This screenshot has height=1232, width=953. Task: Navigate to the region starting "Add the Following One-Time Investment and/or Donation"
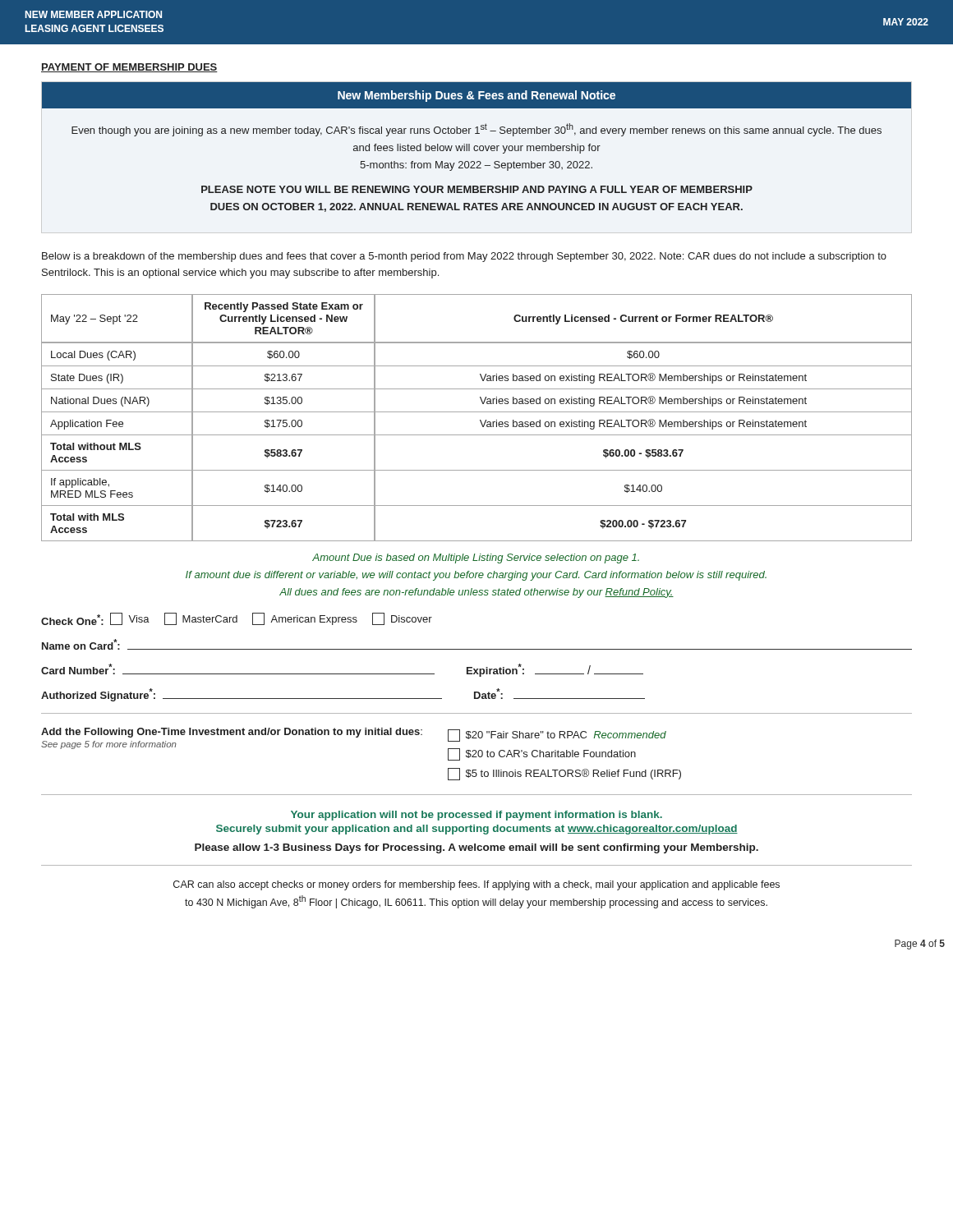coord(476,754)
